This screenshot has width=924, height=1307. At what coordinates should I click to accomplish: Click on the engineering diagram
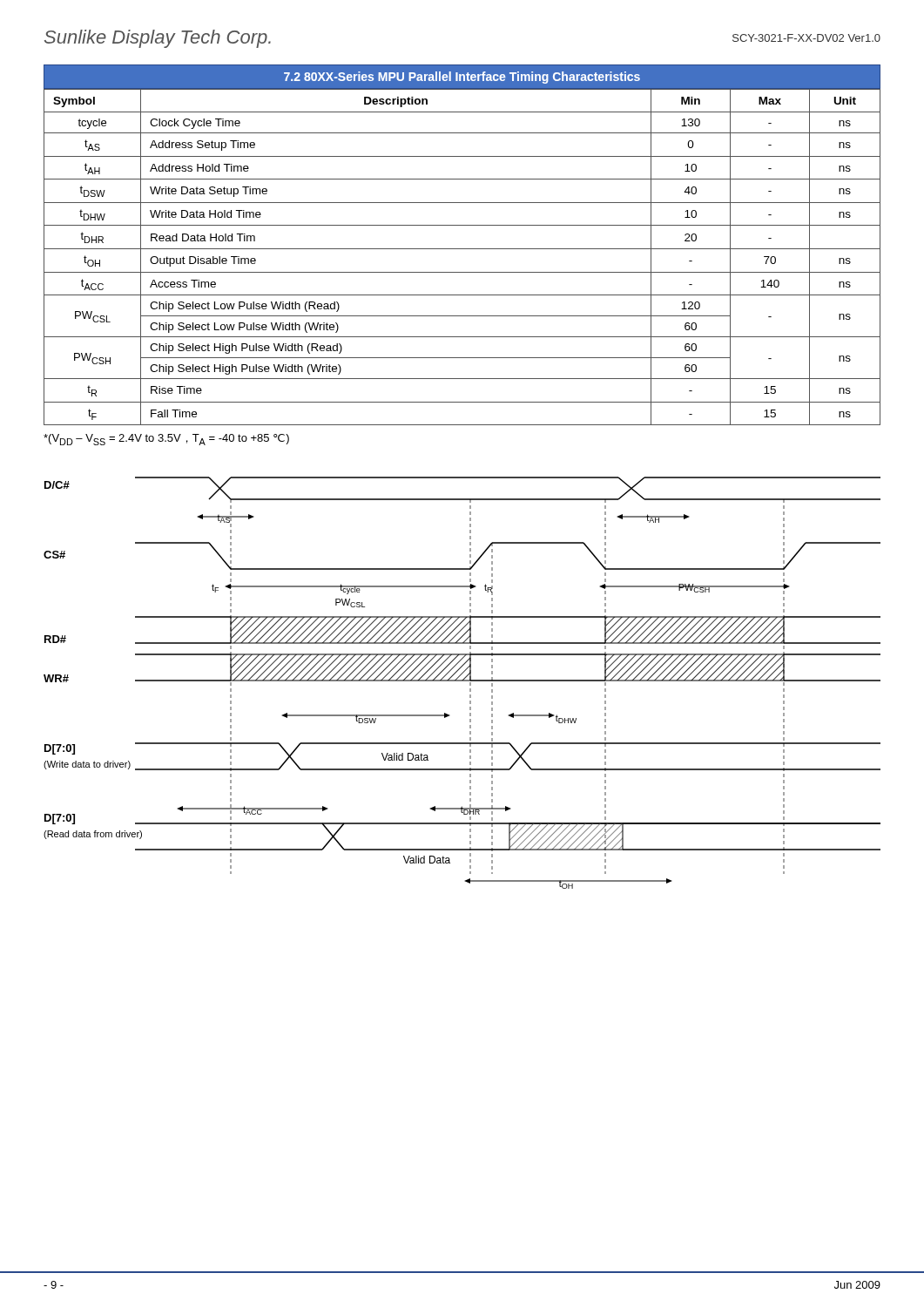tap(462, 727)
